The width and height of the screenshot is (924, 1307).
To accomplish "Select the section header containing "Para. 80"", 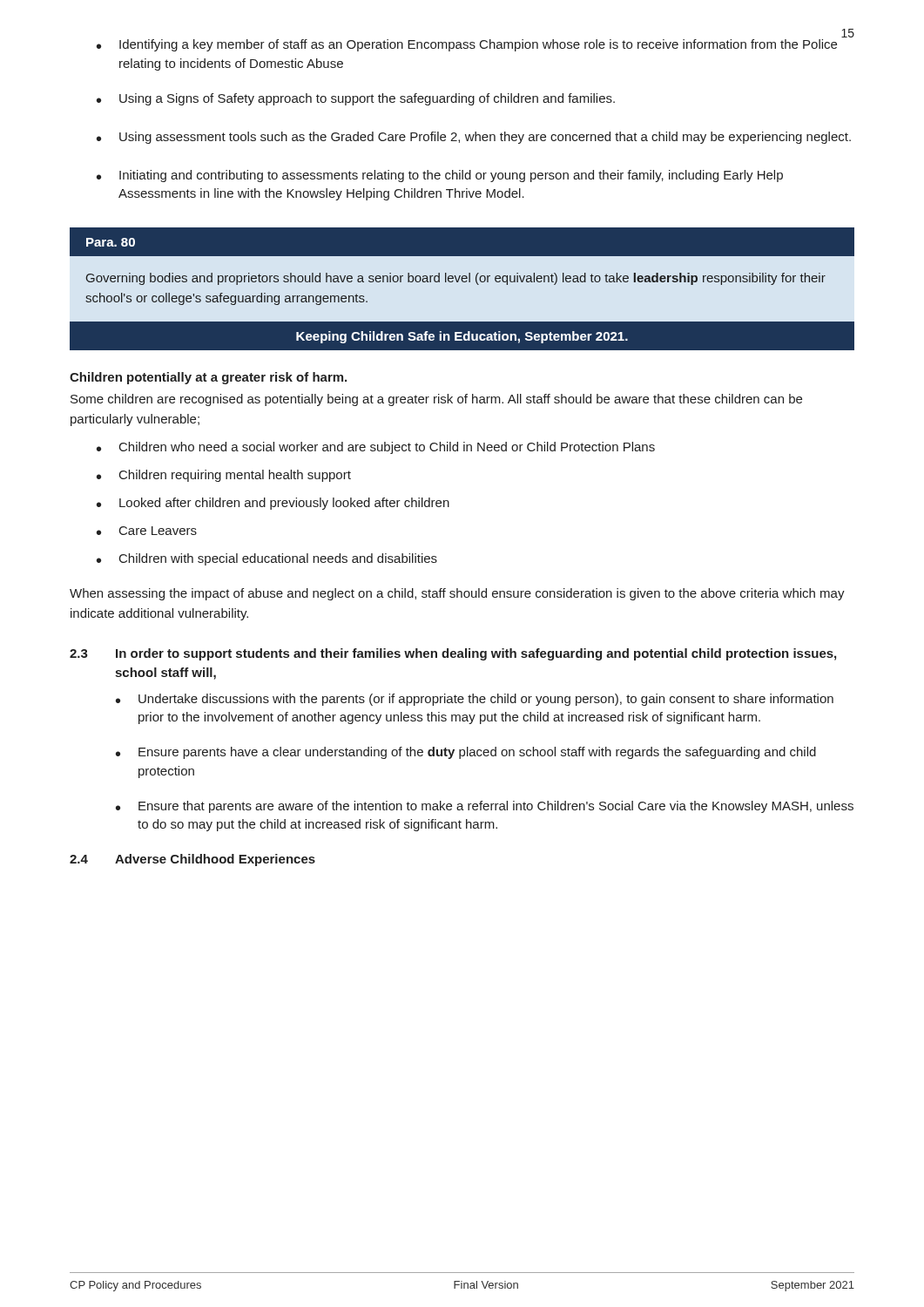I will coord(110,242).
